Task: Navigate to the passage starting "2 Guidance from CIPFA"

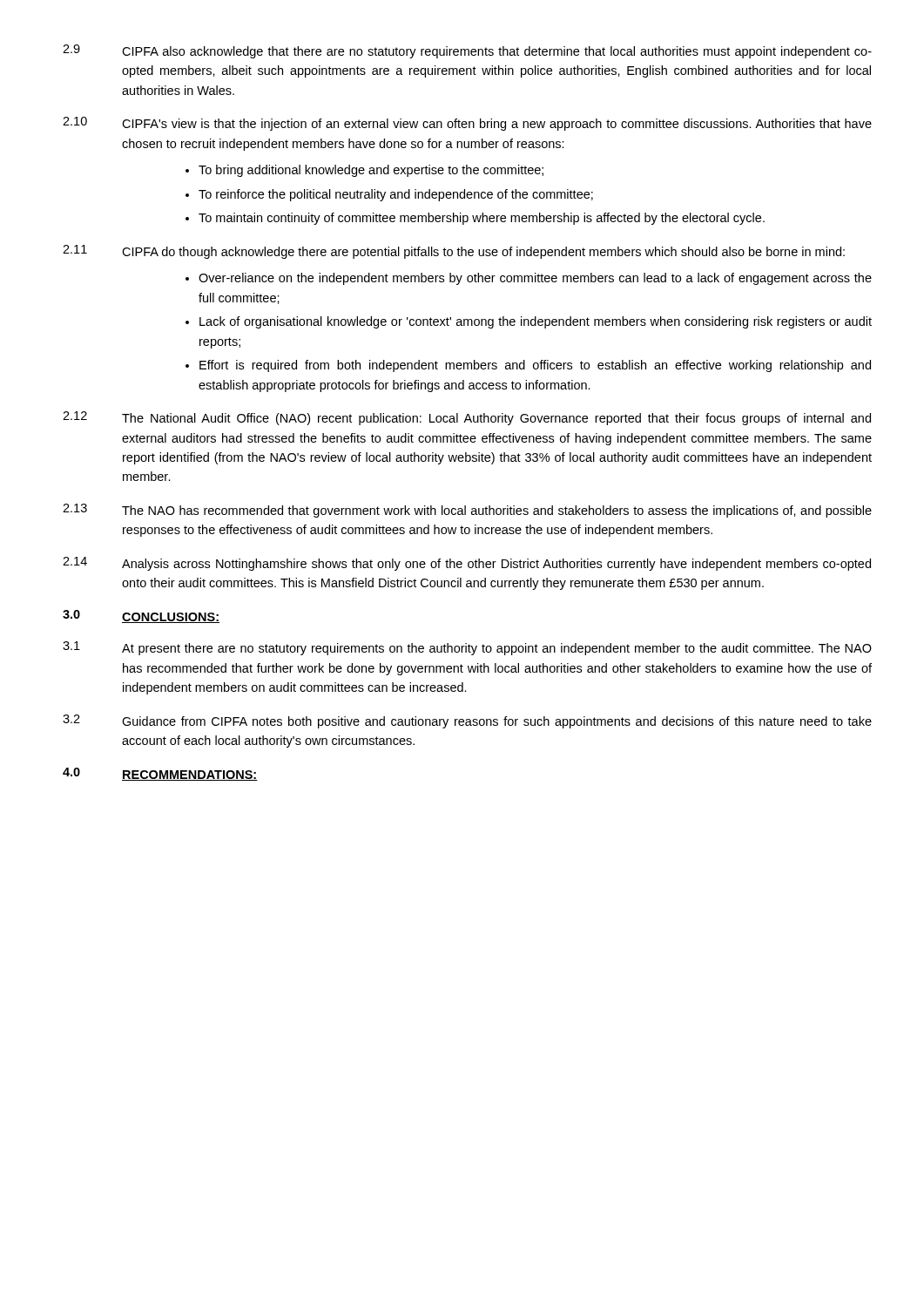Action: click(467, 731)
